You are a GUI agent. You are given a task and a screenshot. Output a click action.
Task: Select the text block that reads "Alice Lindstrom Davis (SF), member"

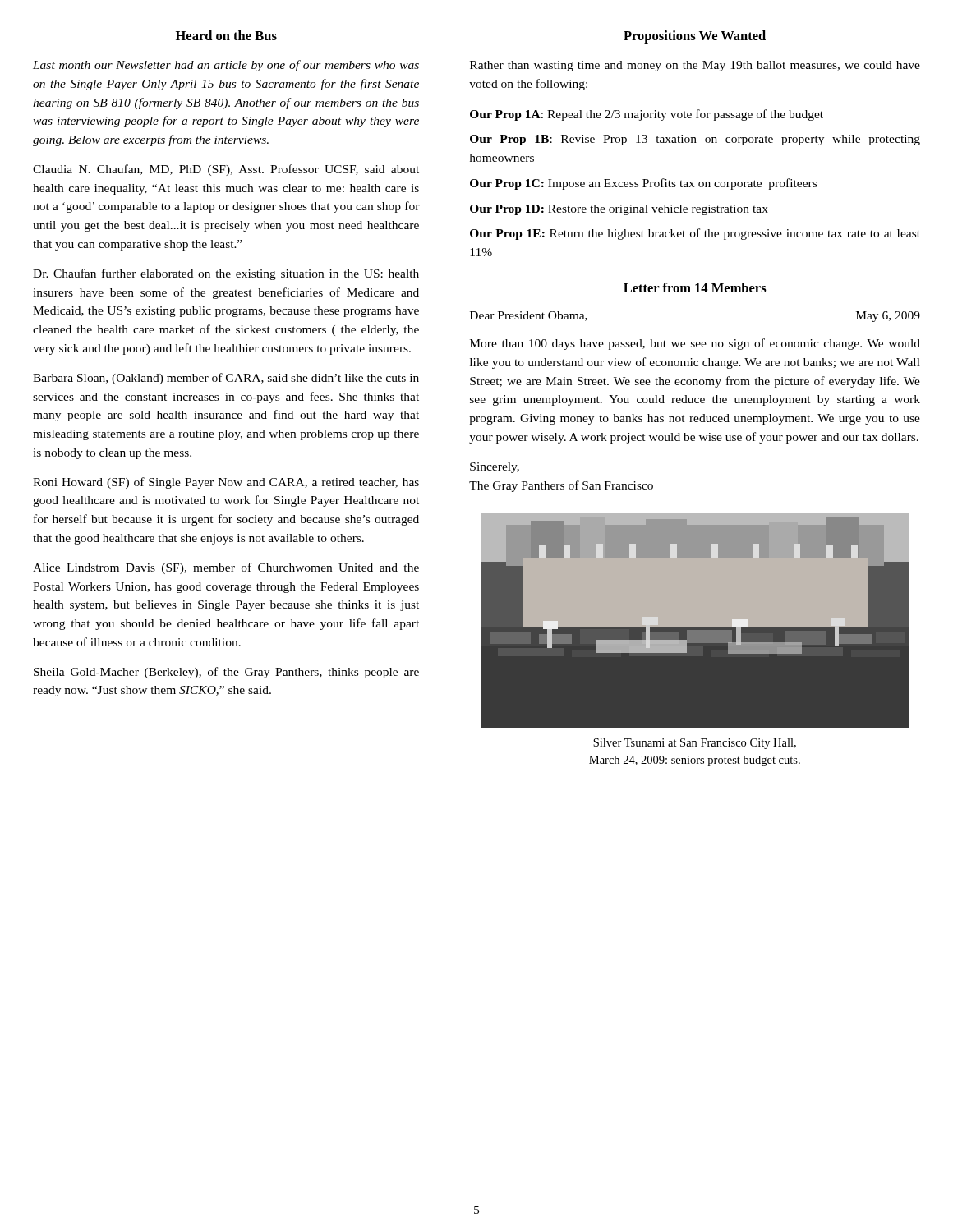point(226,604)
